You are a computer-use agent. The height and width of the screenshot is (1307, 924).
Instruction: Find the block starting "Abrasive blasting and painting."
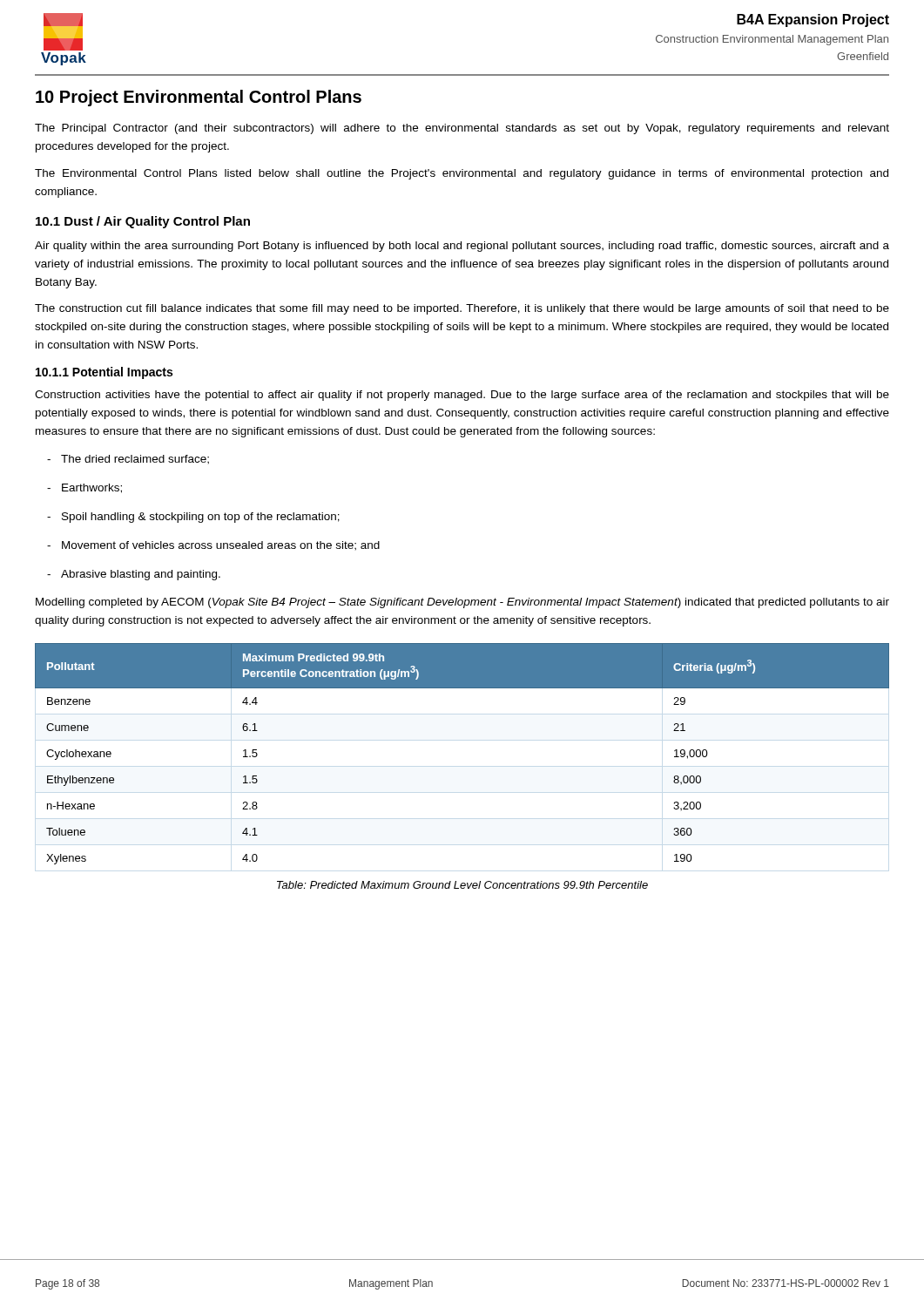point(134,575)
